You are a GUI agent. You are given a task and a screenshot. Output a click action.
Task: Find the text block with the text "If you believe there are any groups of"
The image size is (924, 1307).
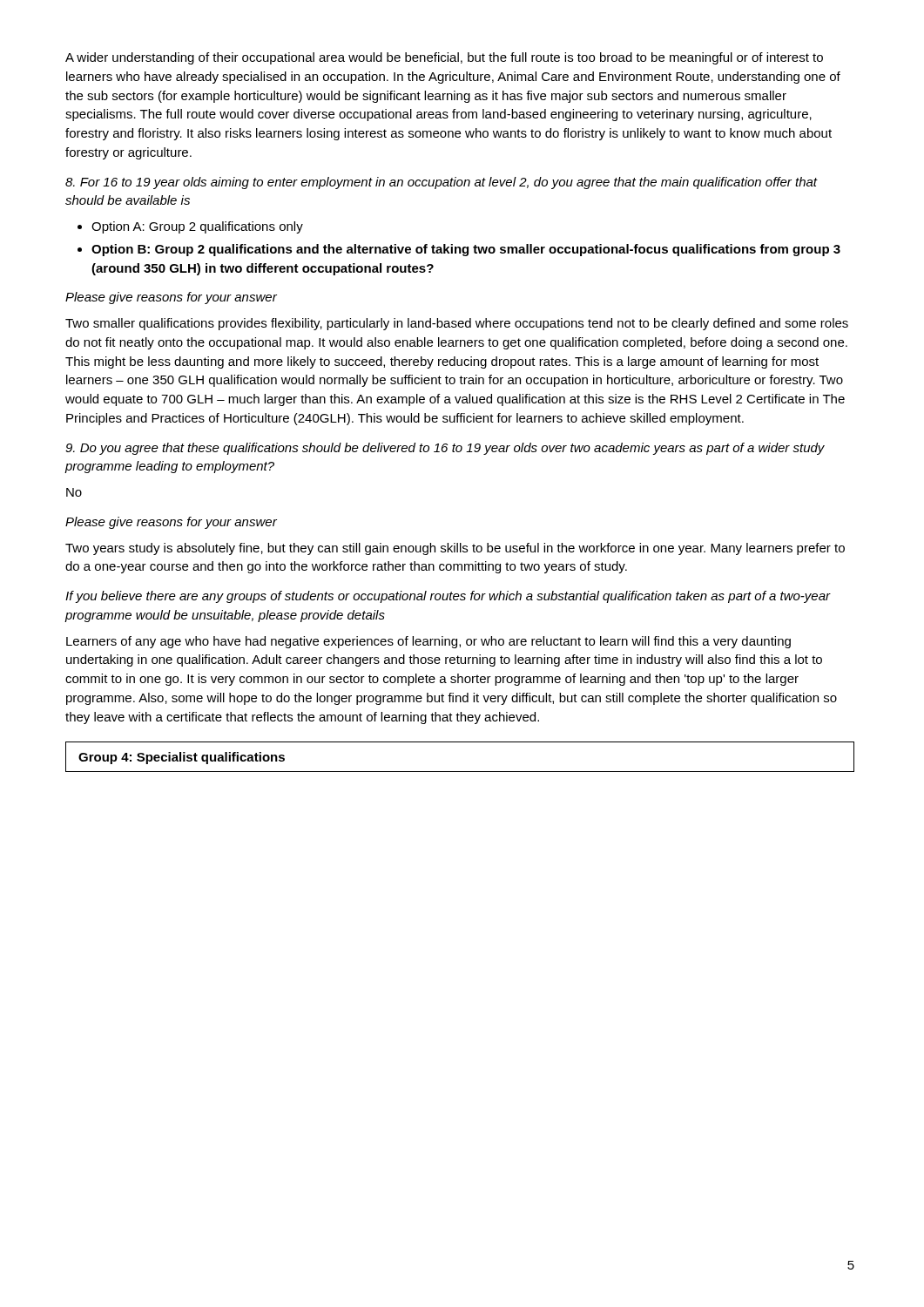(x=460, y=605)
